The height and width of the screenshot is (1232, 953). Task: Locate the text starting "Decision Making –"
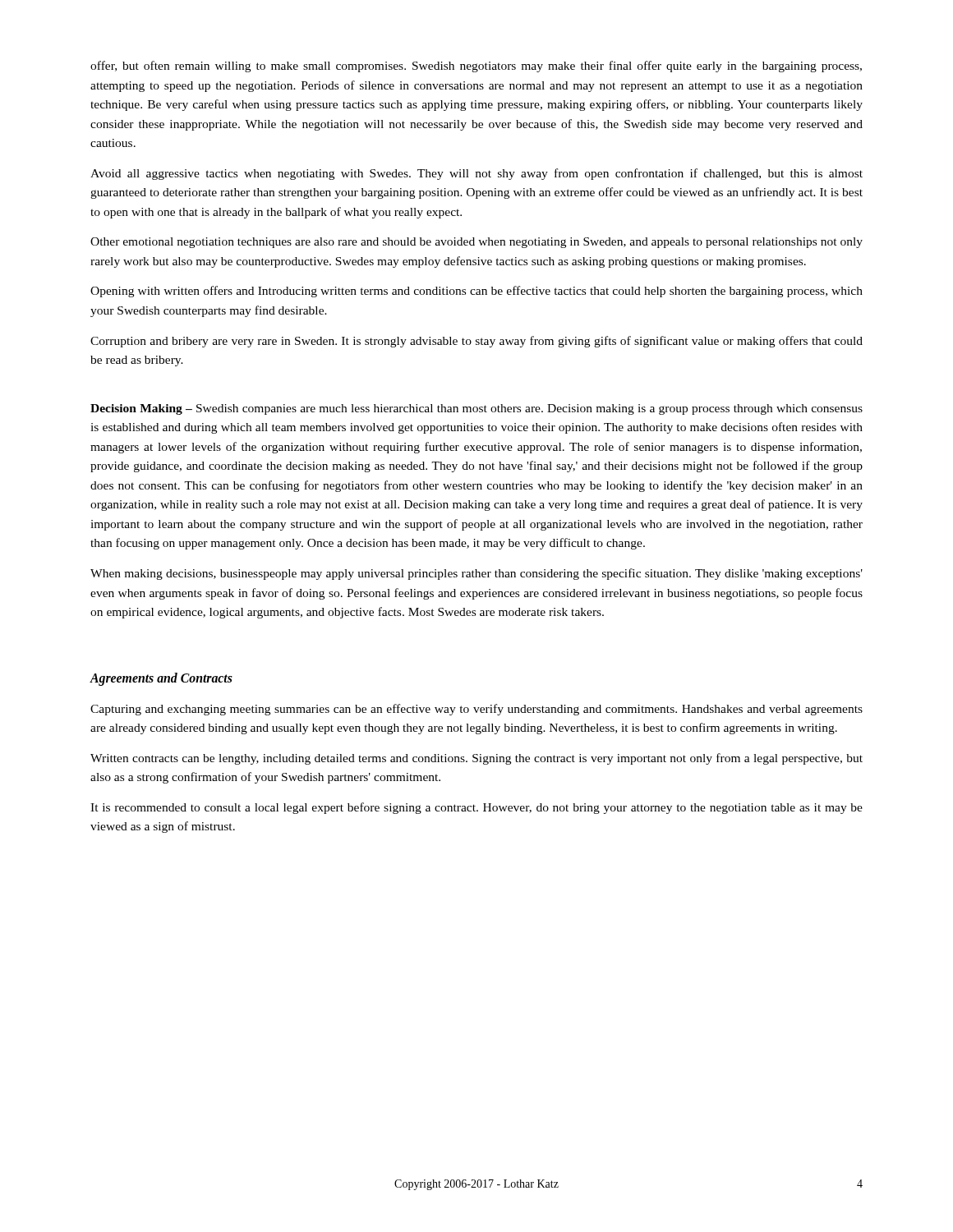click(476, 475)
